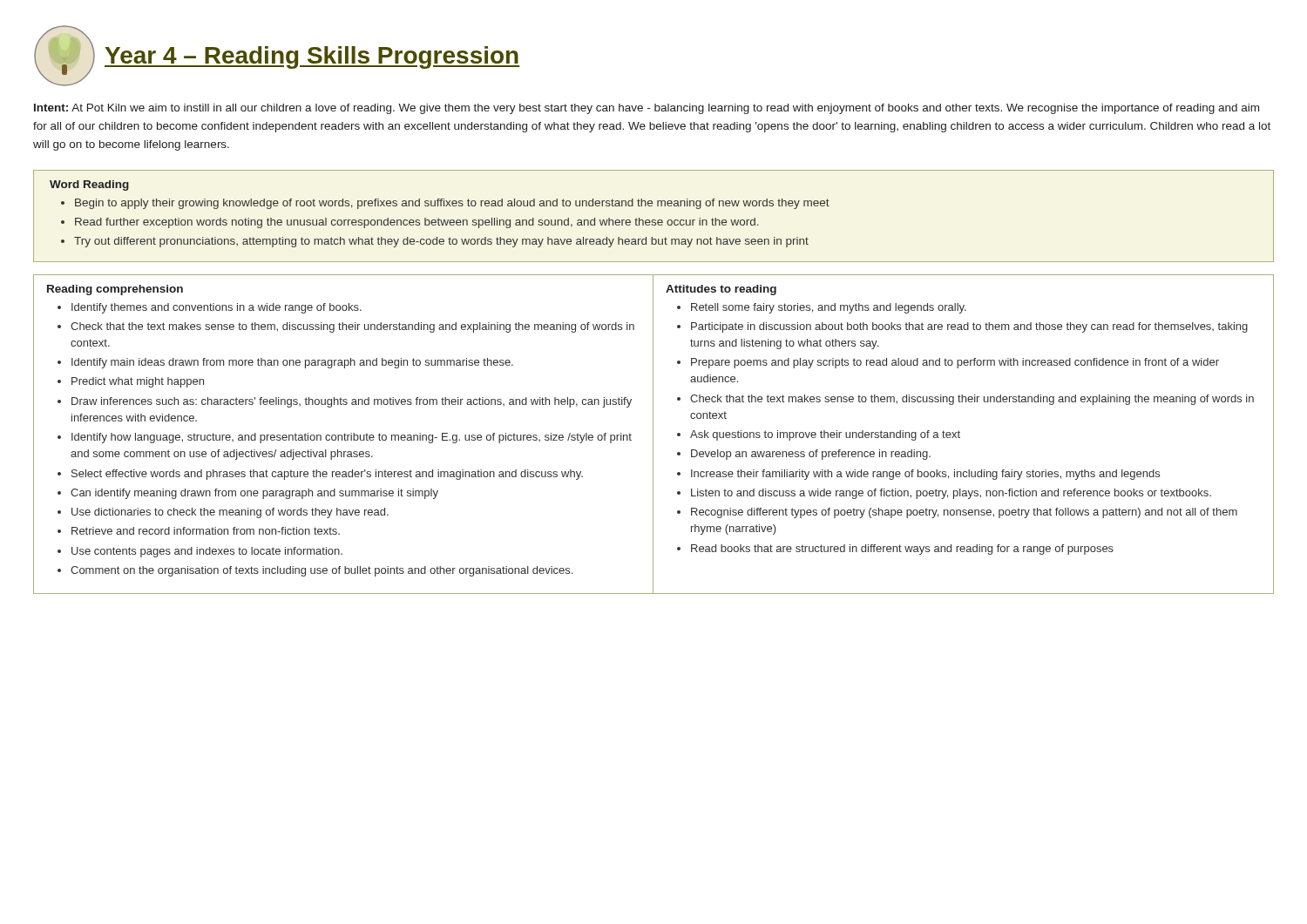Select the list item that says "Use contents pages"
Image resolution: width=1307 pixels, height=924 pixels.
[x=207, y=550]
